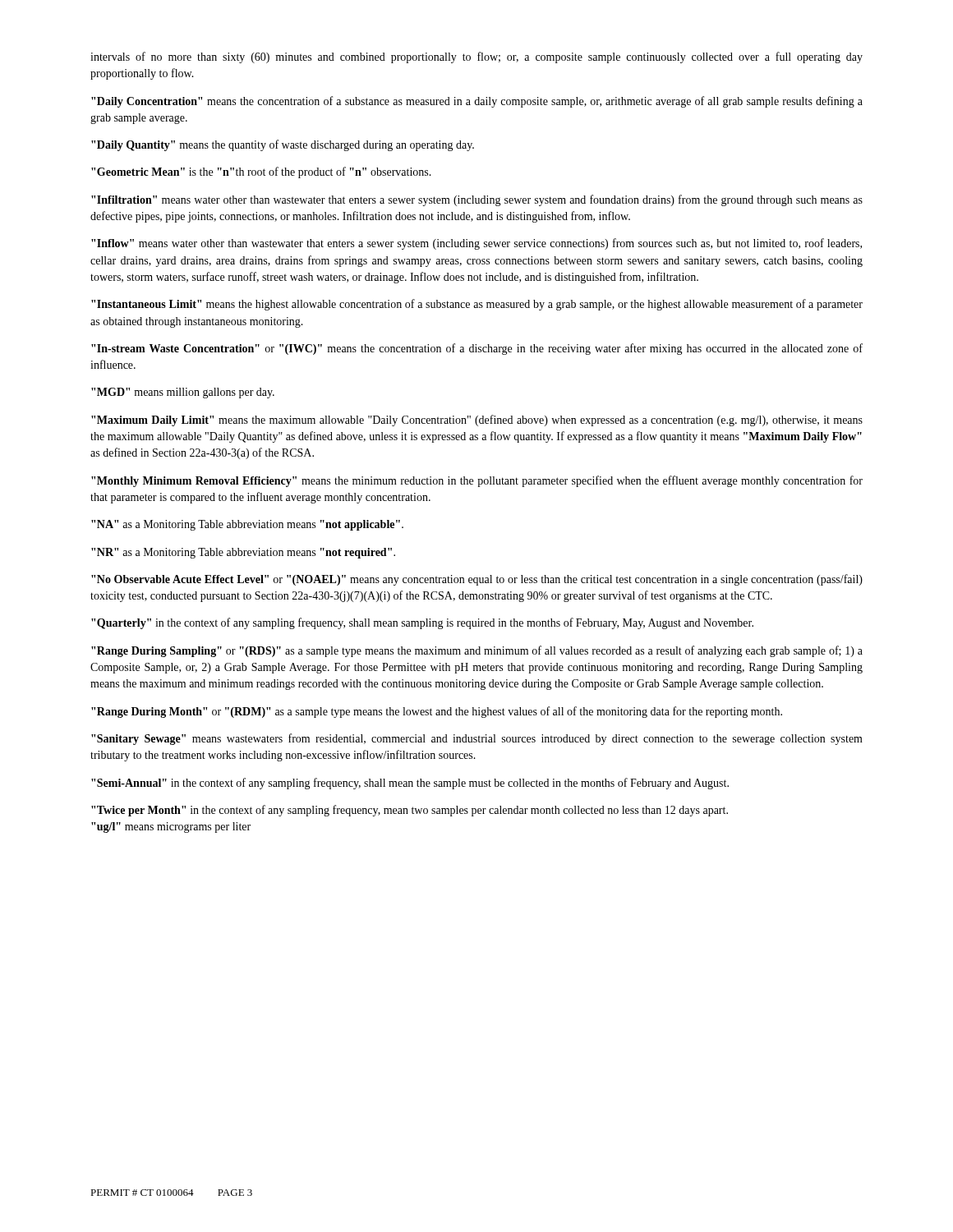Viewport: 953px width, 1232px height.
Task: Find the block on this page that starts ""Instantaneous Limit" means the highest"
Action: (x=476, y=313)
